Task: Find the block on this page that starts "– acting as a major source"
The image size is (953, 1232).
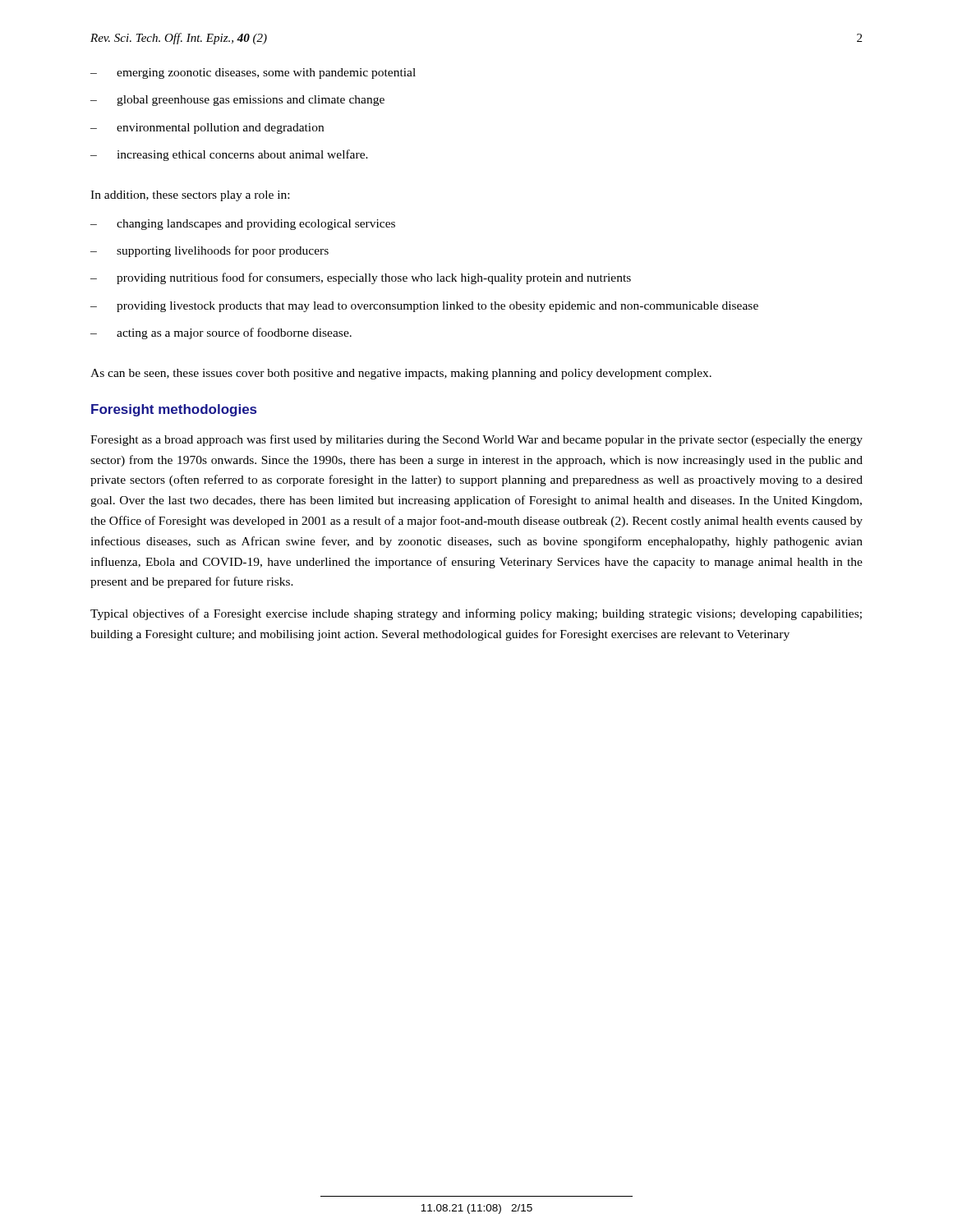Action: (x=221, y=333)
